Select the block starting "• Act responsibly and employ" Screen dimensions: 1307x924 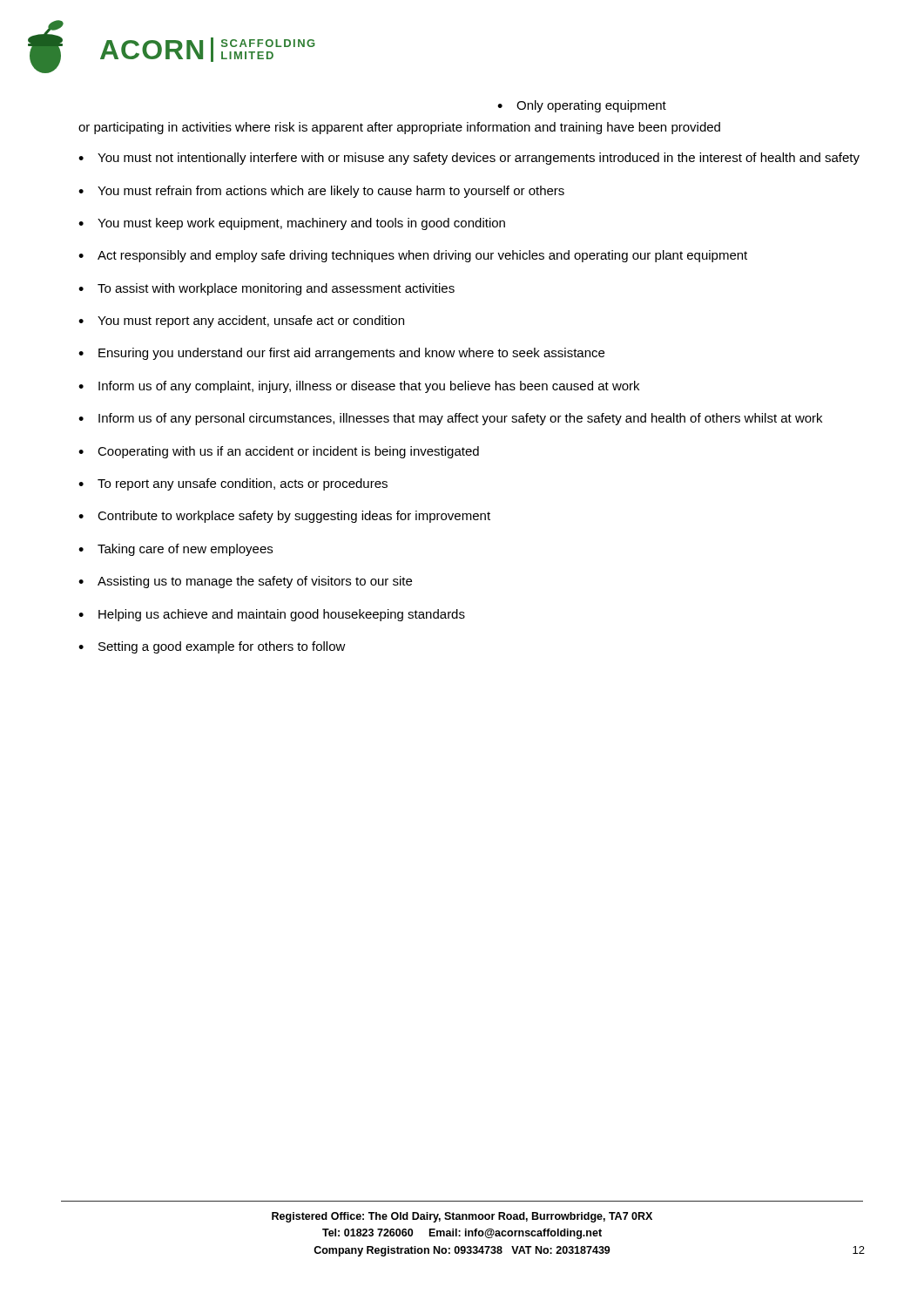click(x=471, y=257)
